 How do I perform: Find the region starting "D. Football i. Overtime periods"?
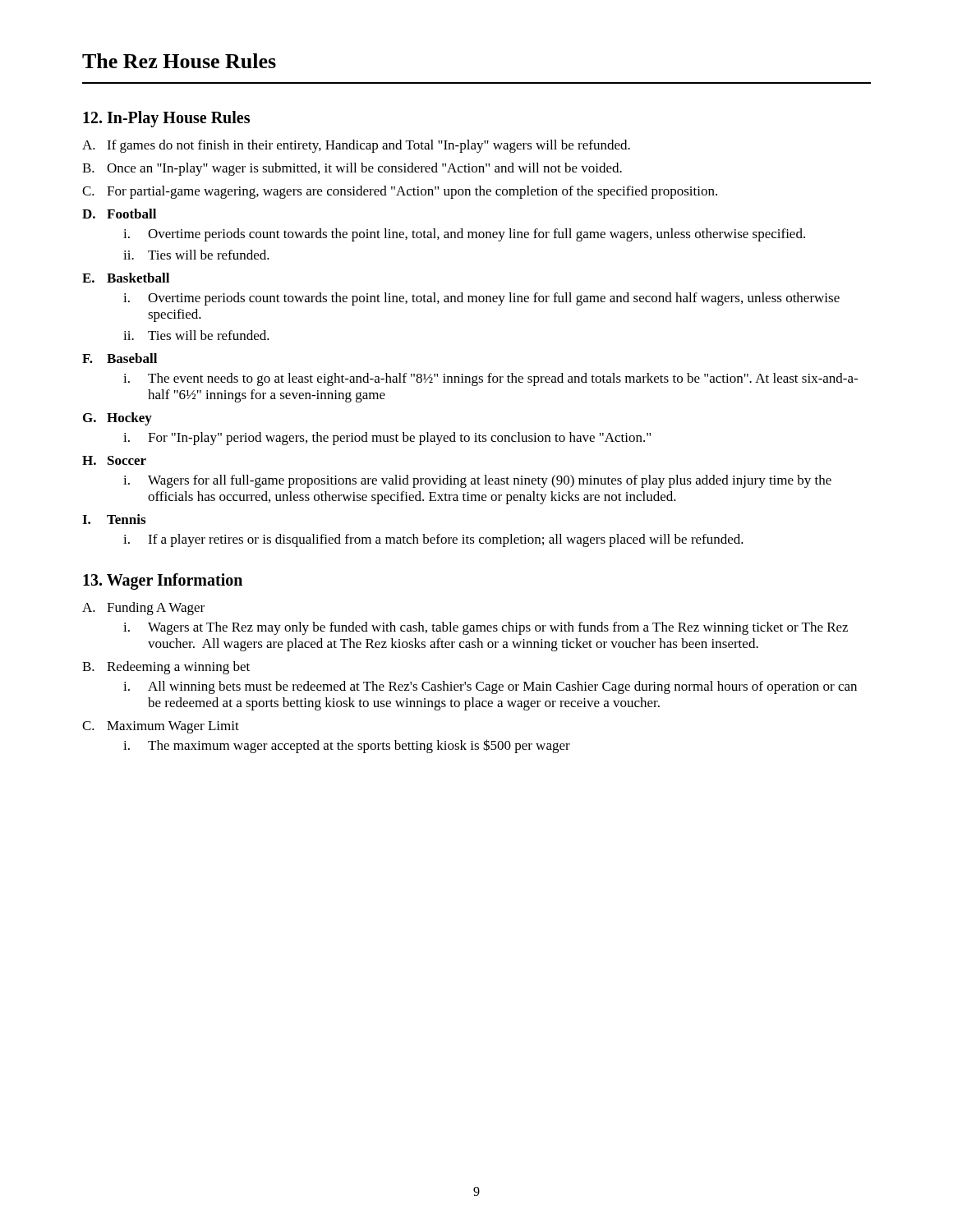point(476,235)
